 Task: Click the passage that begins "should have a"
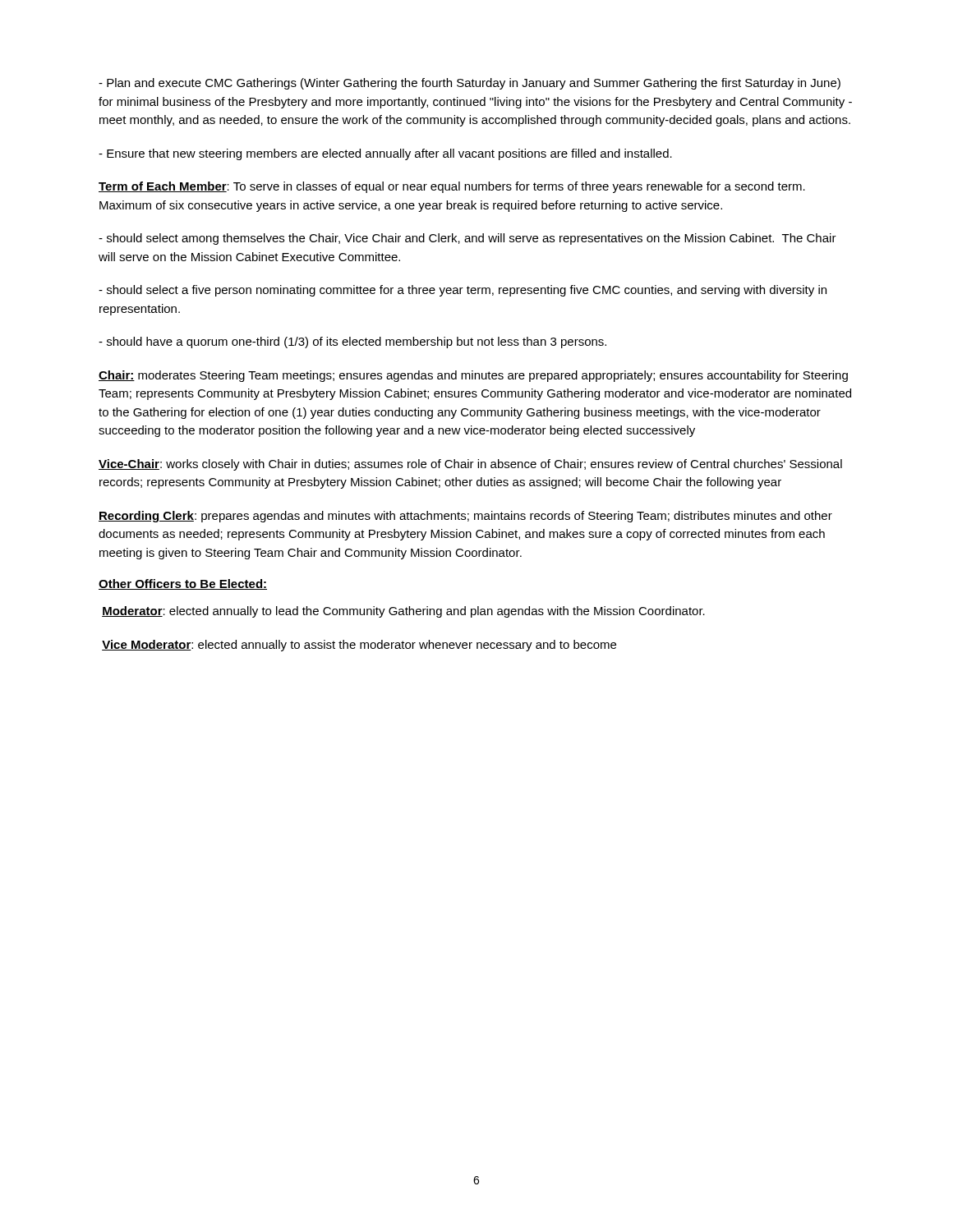point(353,341)
